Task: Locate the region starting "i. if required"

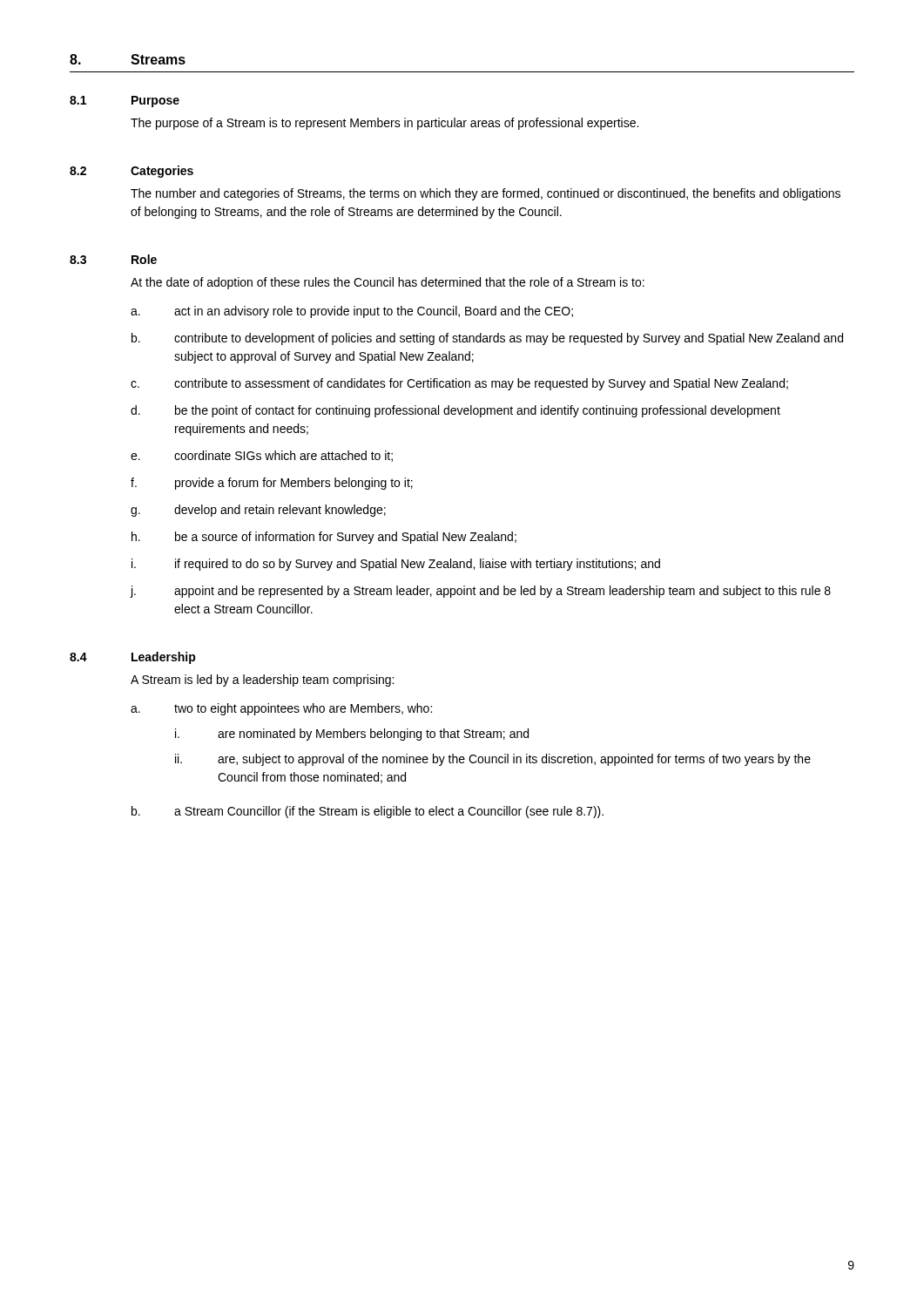Action: [x=492, y=564]
